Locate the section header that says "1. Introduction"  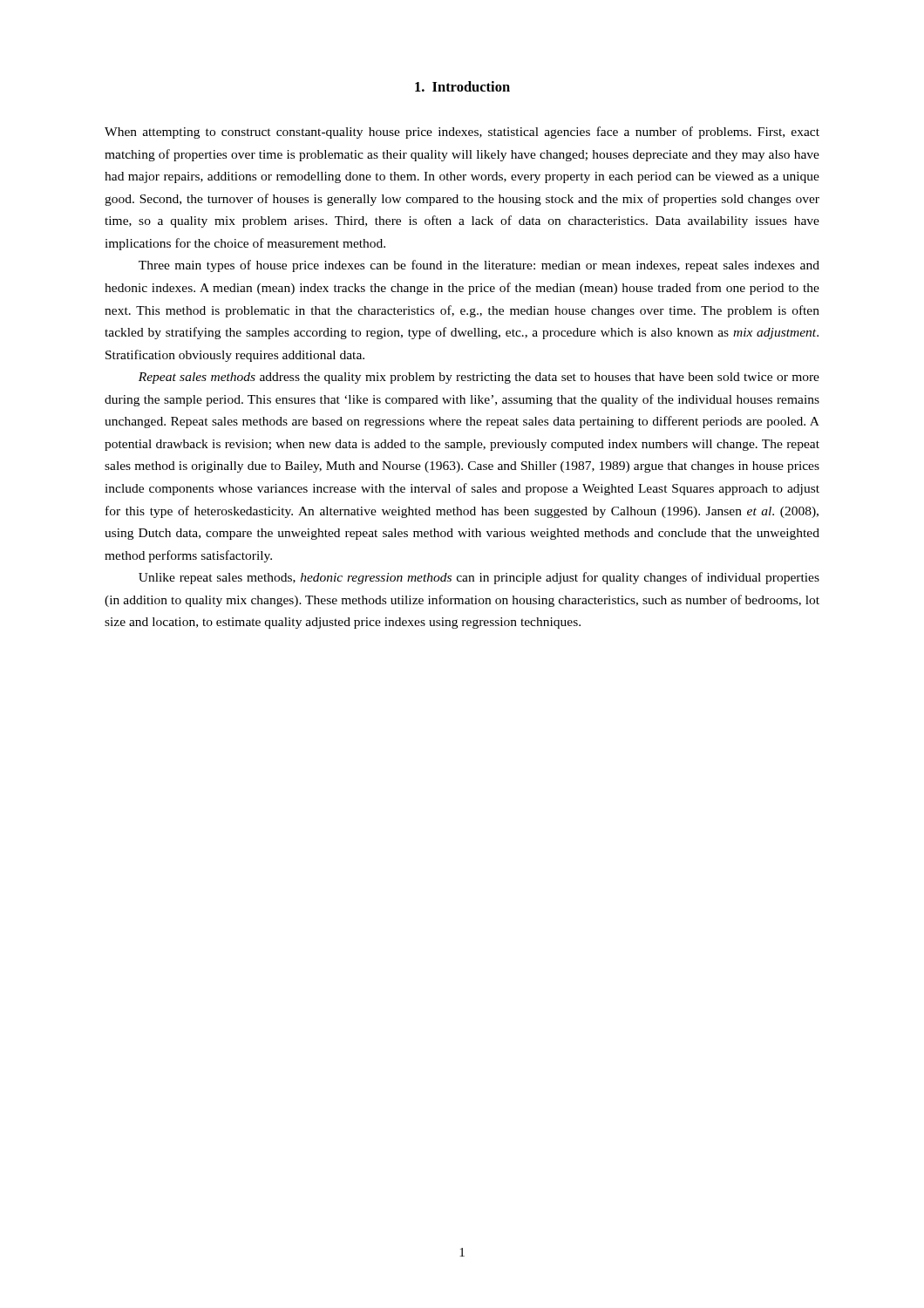462,87
